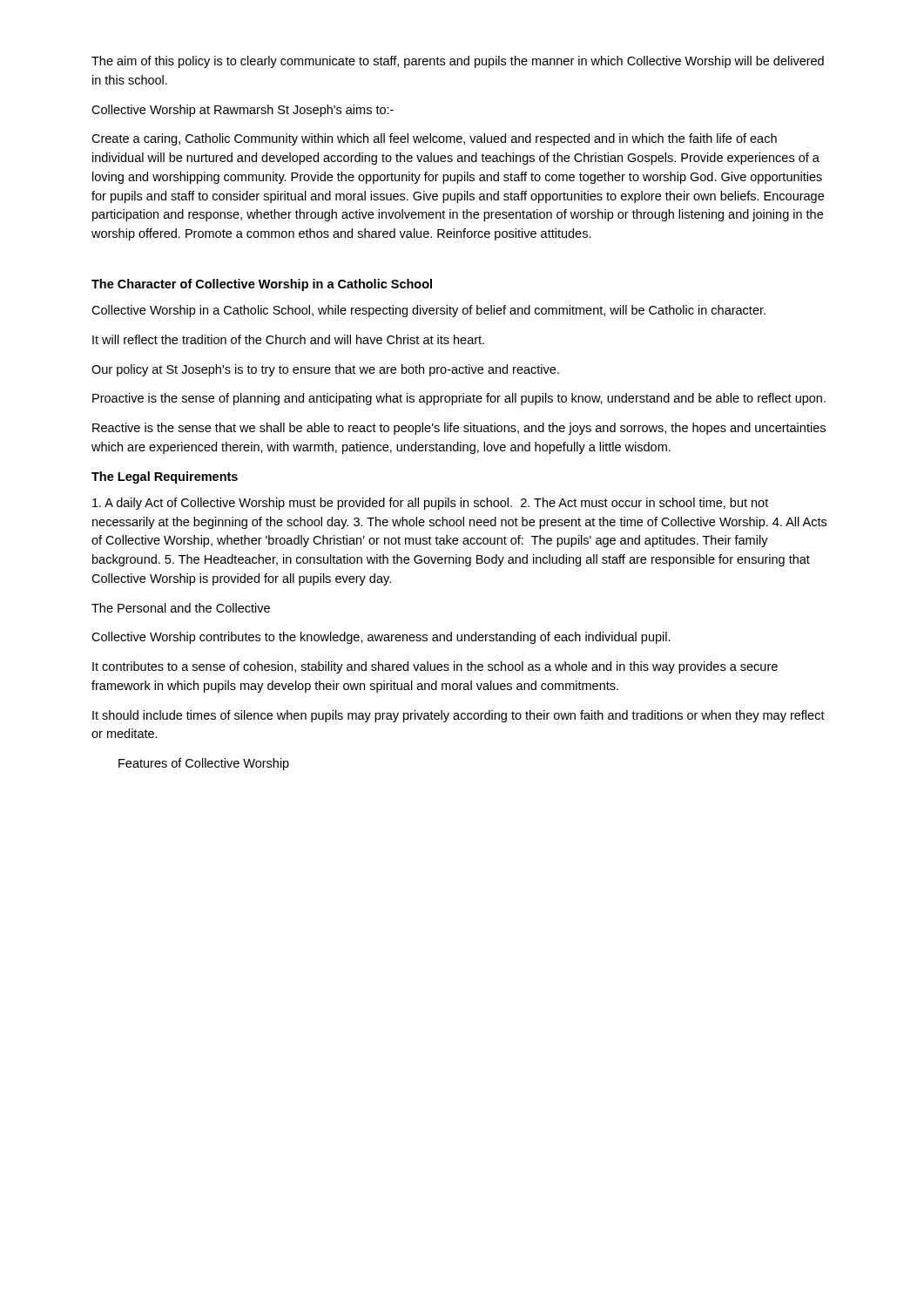
Task: Locate the text block starting "Our policy at St Joseph's is to"
Action: pos(326,369)
